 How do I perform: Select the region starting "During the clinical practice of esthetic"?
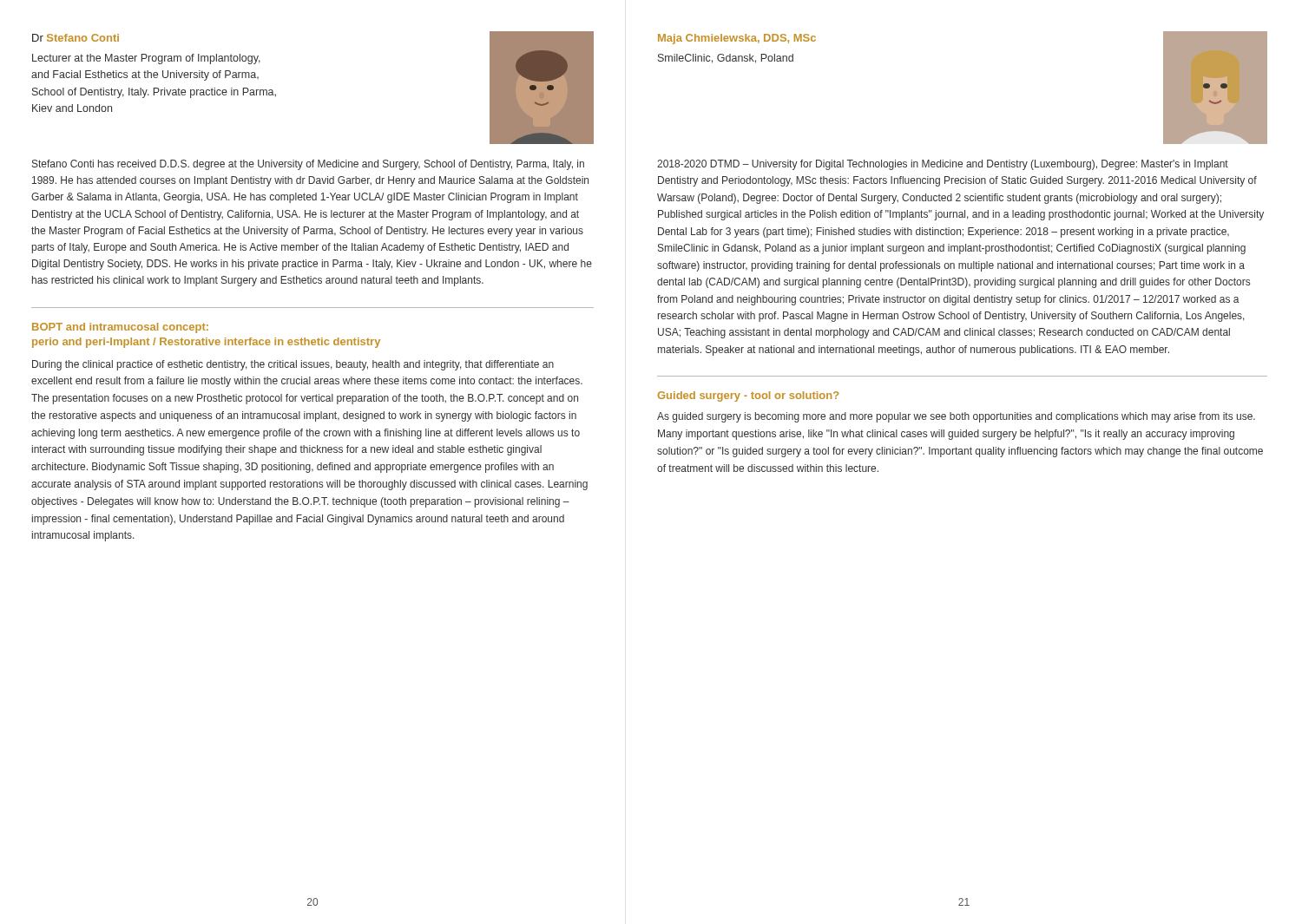tap(310, 450)
